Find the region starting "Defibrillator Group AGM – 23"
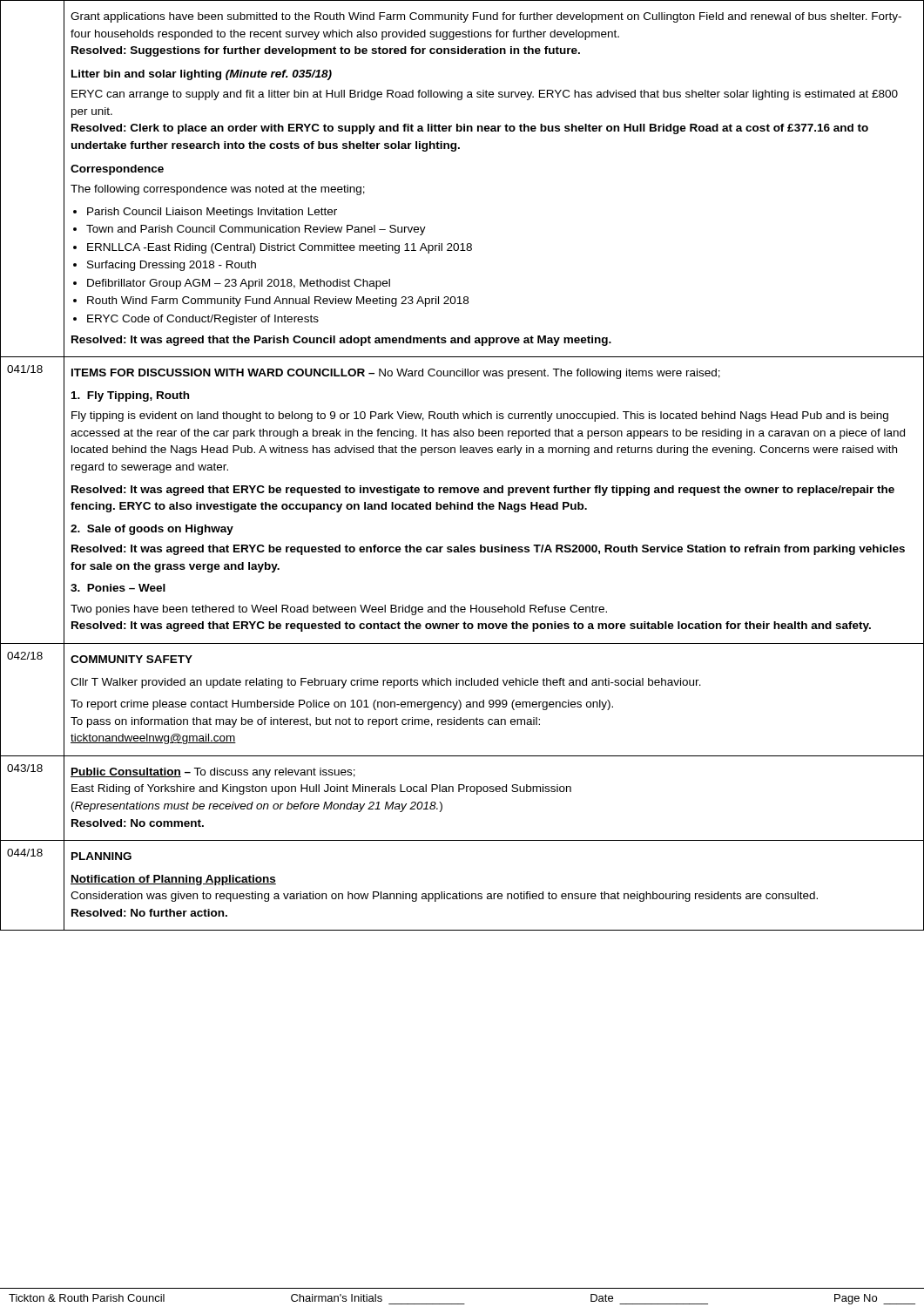This screenshot has height=1307, width=924. point(238,283)
